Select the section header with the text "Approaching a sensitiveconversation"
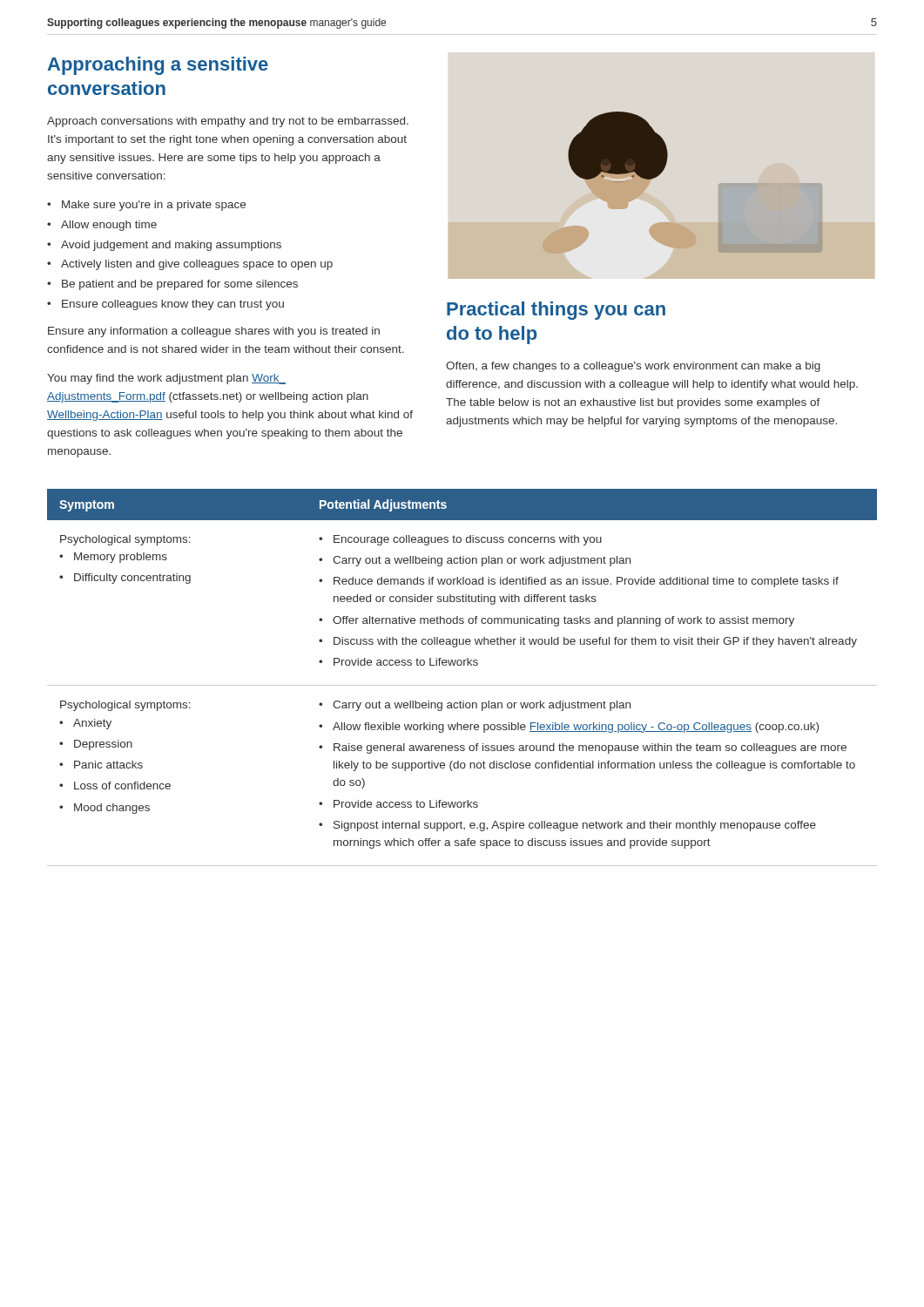Screen dimensions: 1307x924 158,76
